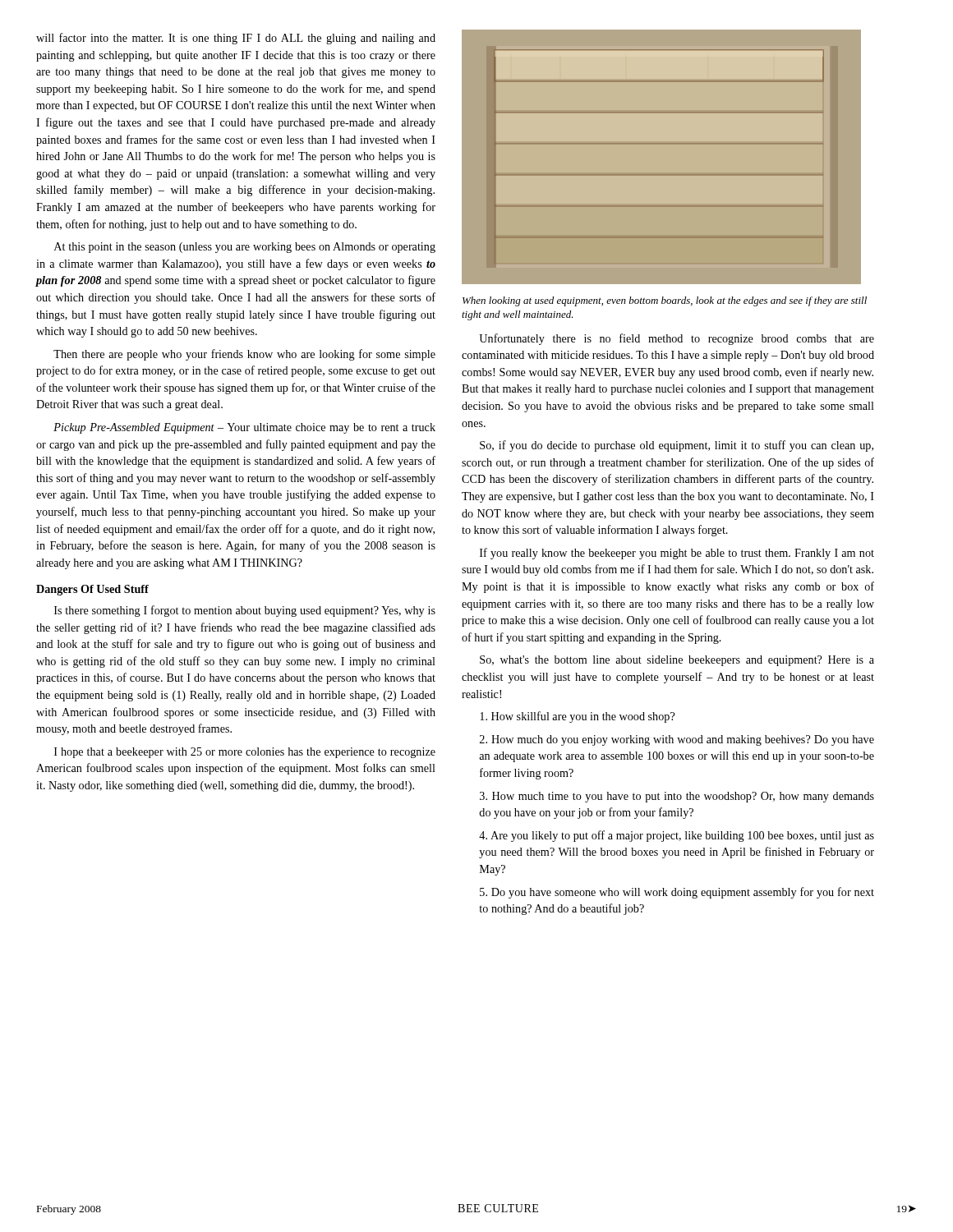Find the block starting "2. How much do you enjoy working with"
Screen dimensions: 1232x953
[677, 756]
